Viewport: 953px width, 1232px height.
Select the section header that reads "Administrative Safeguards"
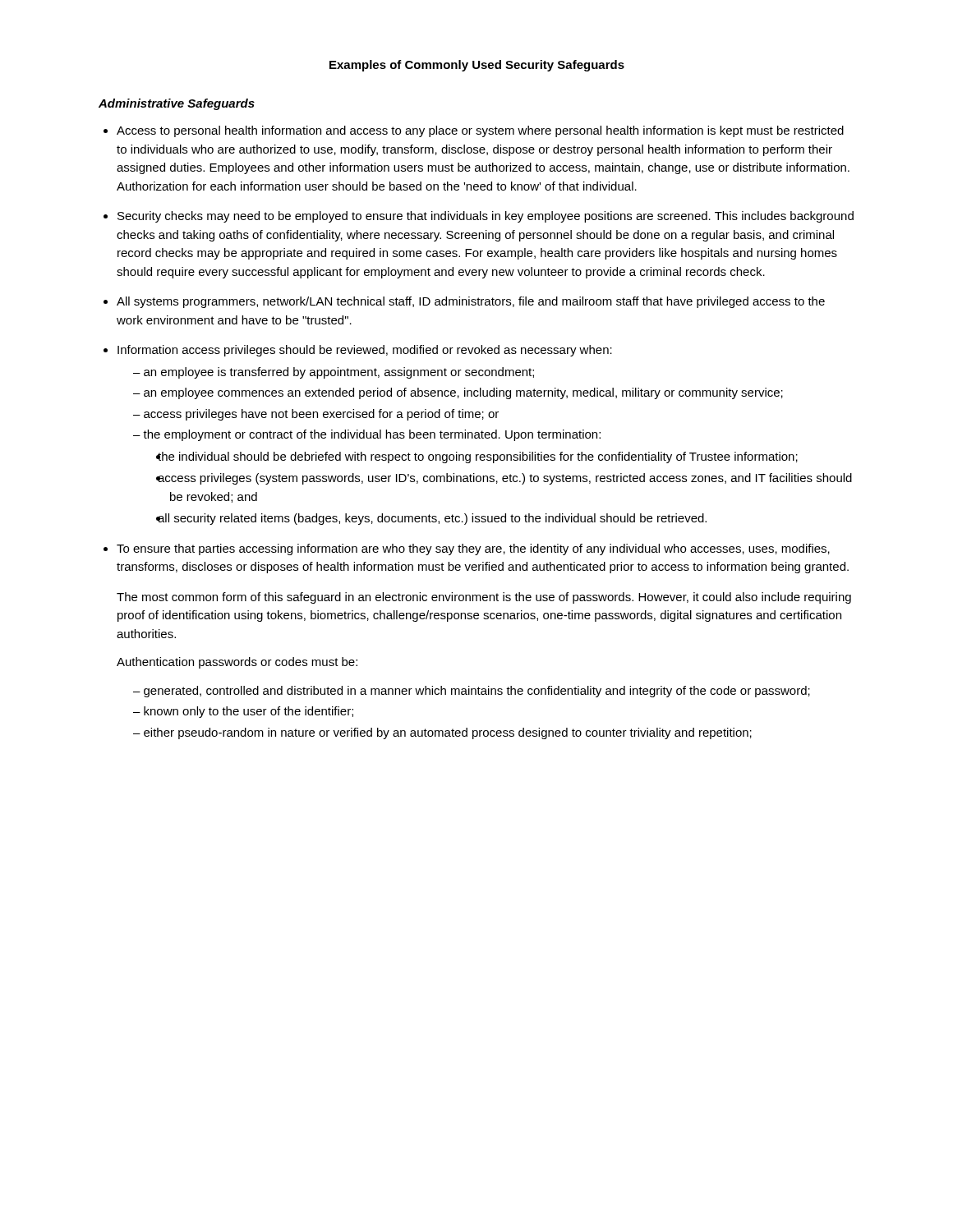point(177,103)
